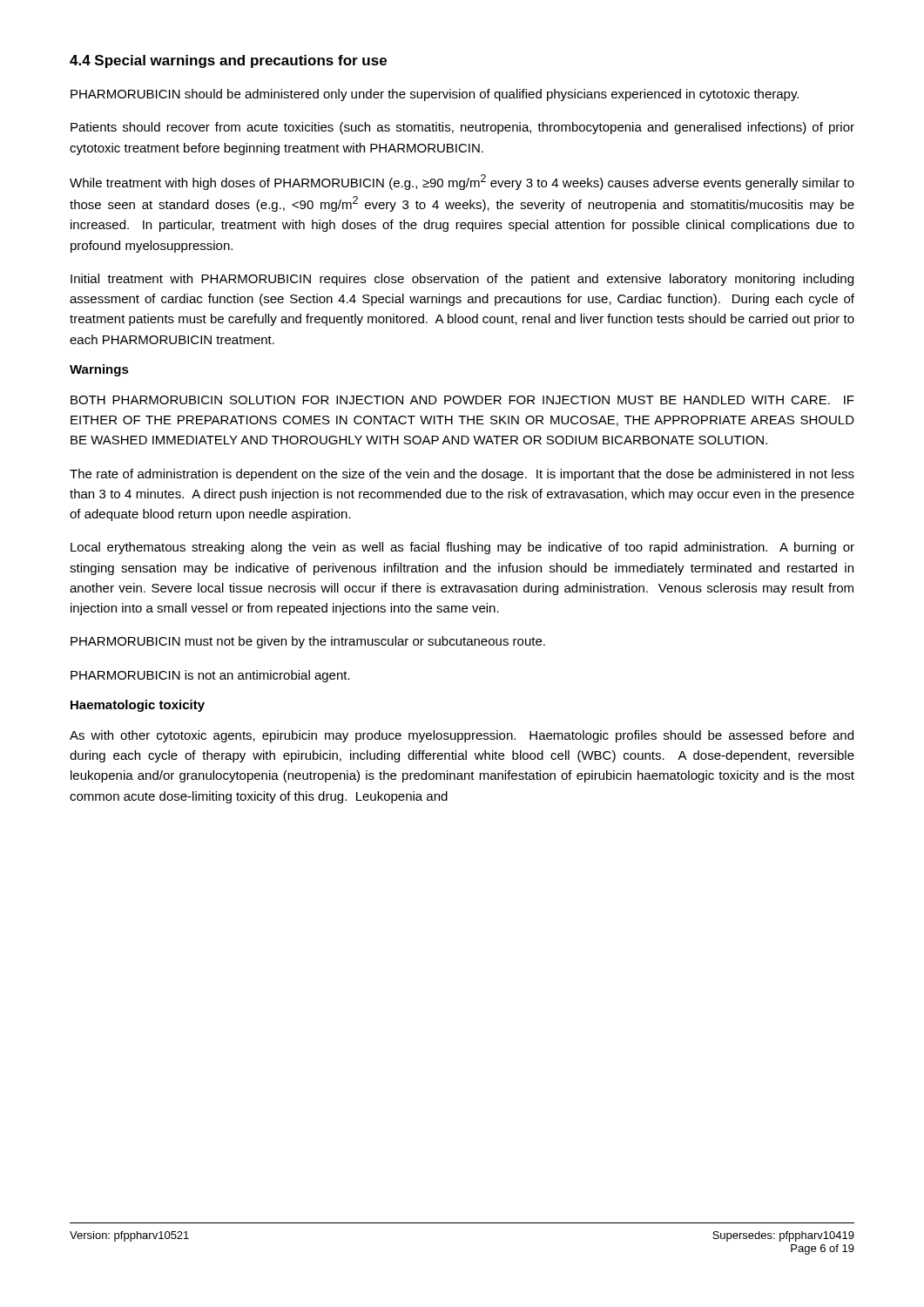Find the text starting "Initial treatment with PHARMORUBICIN requires close"
The height and width of the screenshot is (1307, 924).
click(462, 309)
